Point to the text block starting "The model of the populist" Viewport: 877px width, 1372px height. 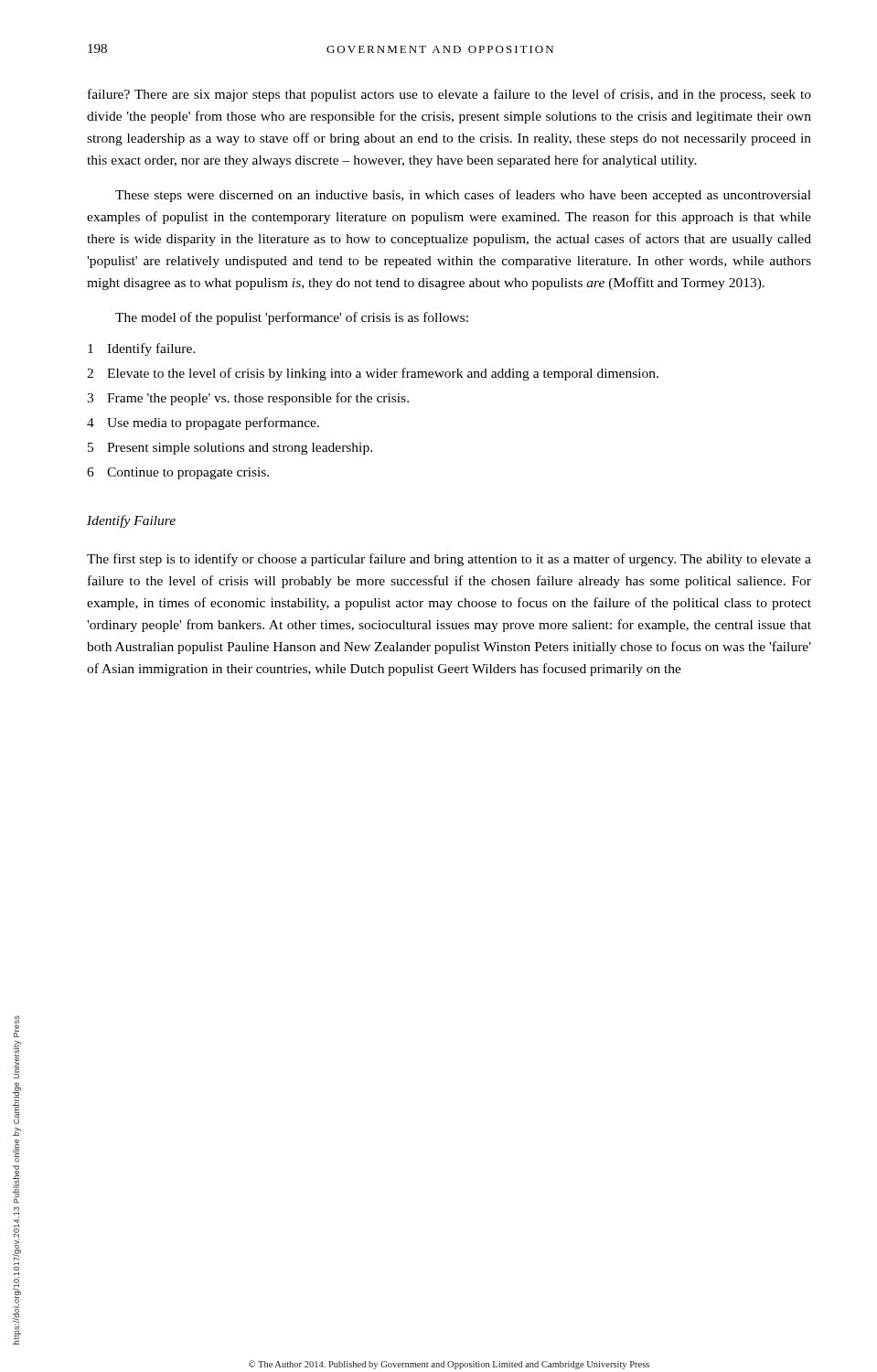449,318
